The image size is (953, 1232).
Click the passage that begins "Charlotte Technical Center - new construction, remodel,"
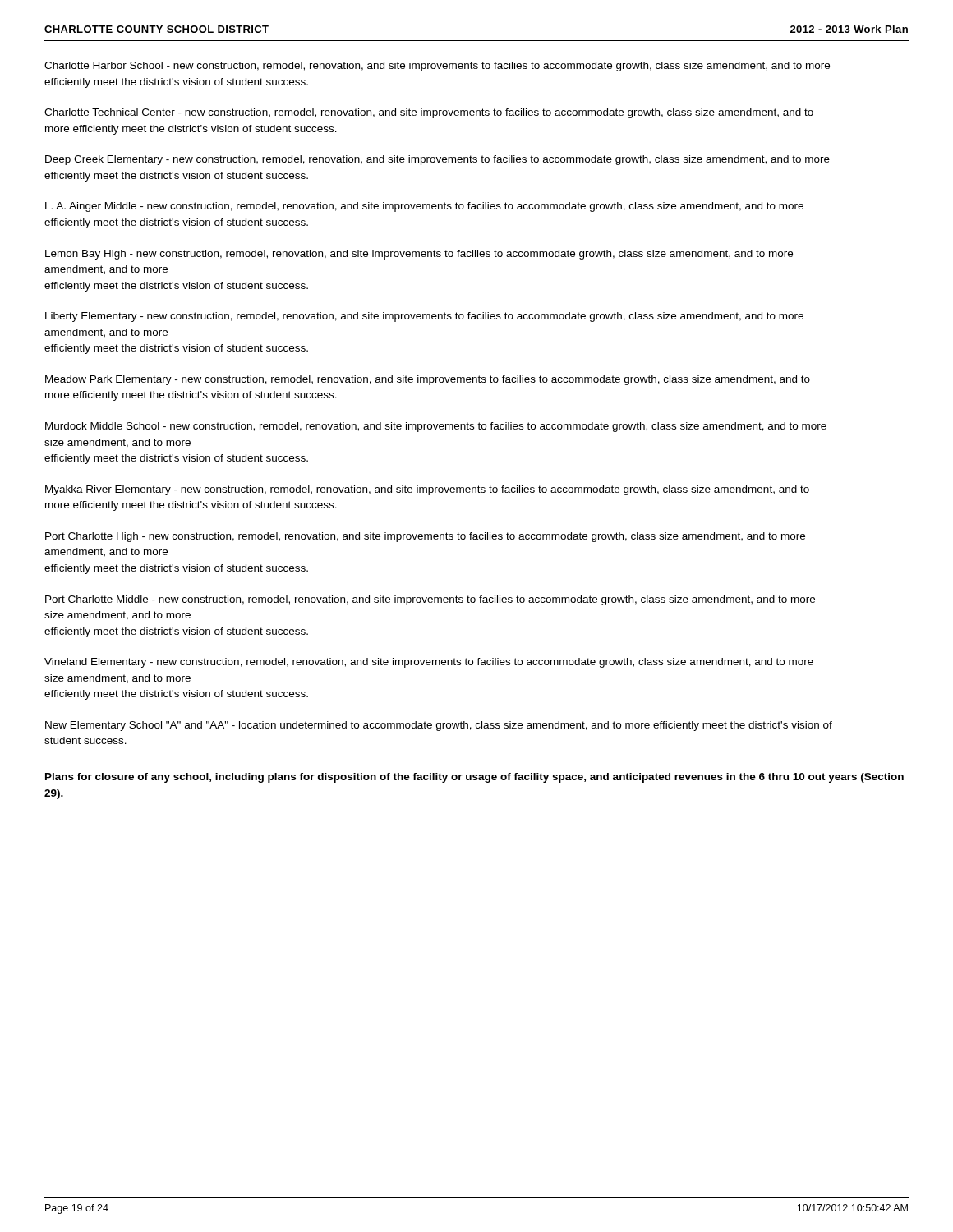(429, 120)
